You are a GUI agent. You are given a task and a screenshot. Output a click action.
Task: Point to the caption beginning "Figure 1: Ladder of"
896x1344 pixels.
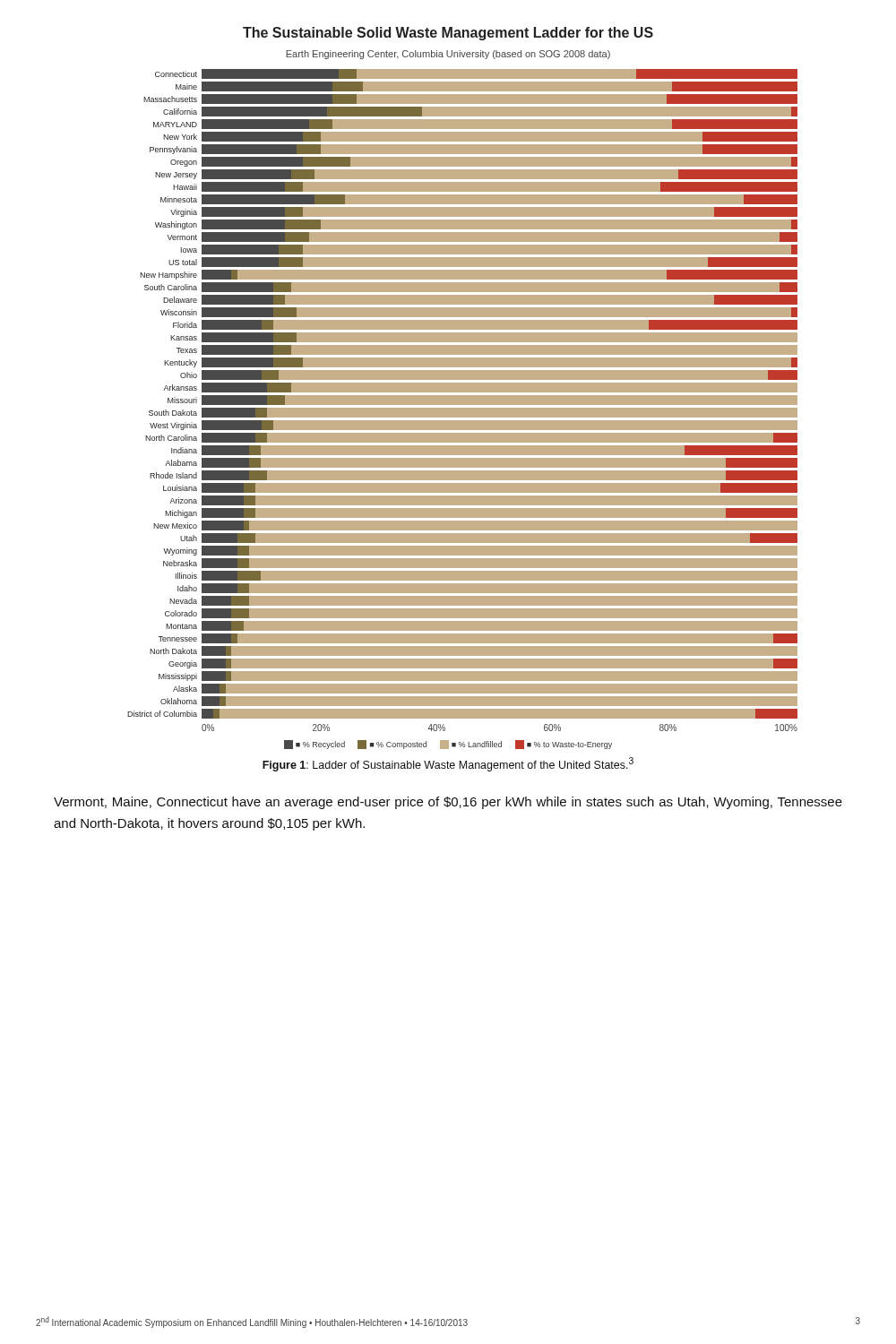[x=448, y=764]
